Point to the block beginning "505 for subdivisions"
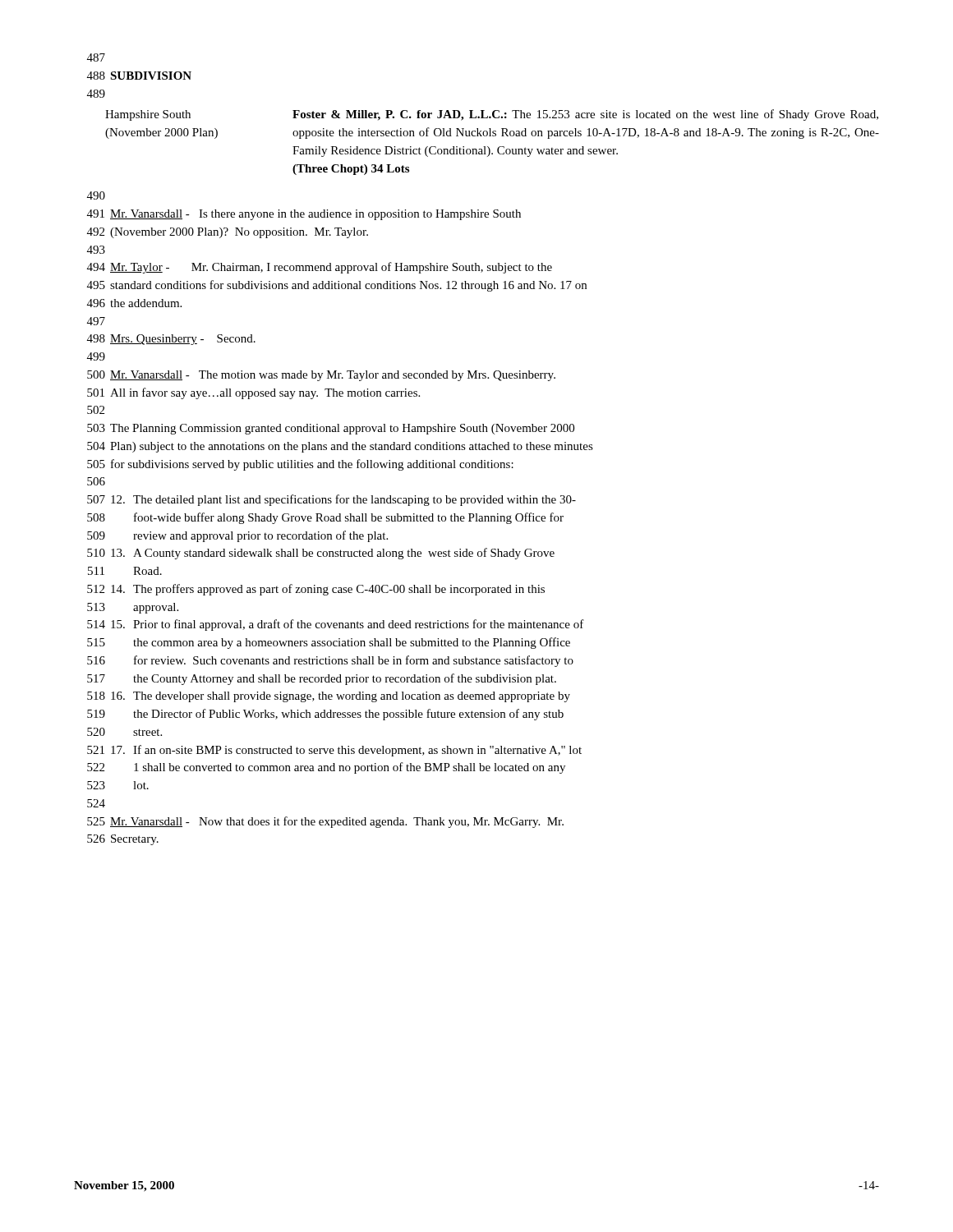The height and width of the screenshot is (1232, 953). coord(476,464)
